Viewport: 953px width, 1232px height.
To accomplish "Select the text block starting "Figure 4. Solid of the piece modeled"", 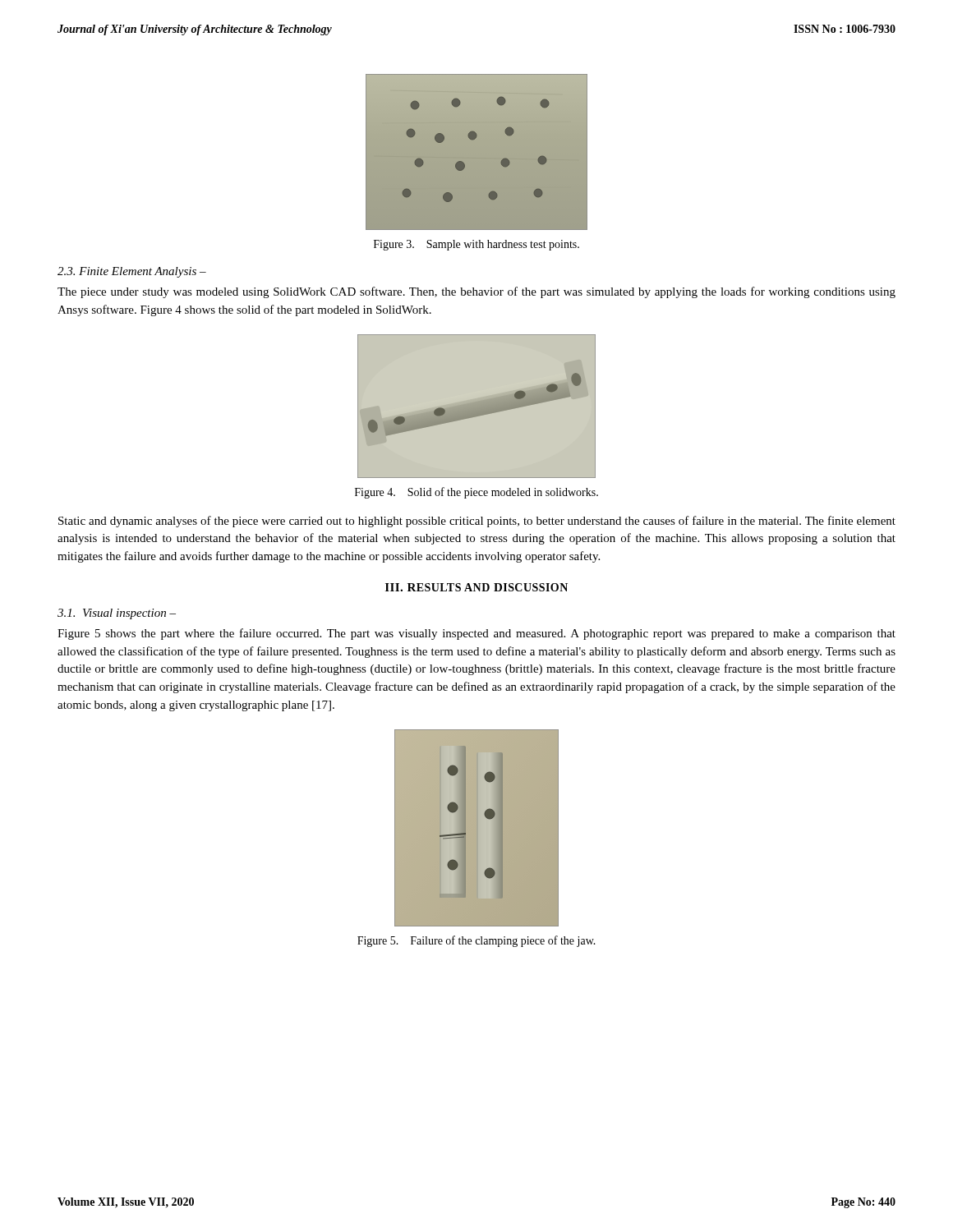I will tap(476, 492).
